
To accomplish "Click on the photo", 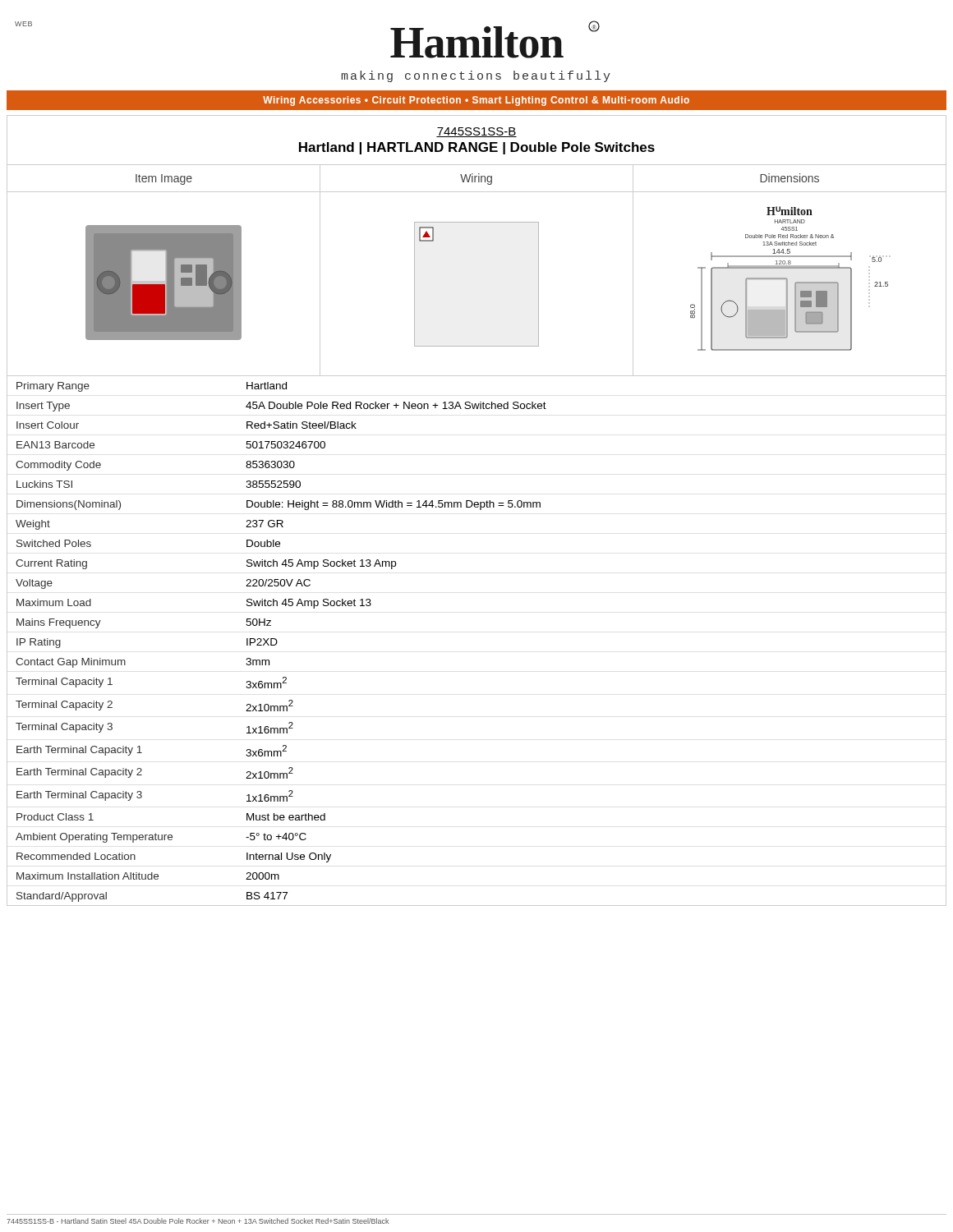I will tap(163, 284).
